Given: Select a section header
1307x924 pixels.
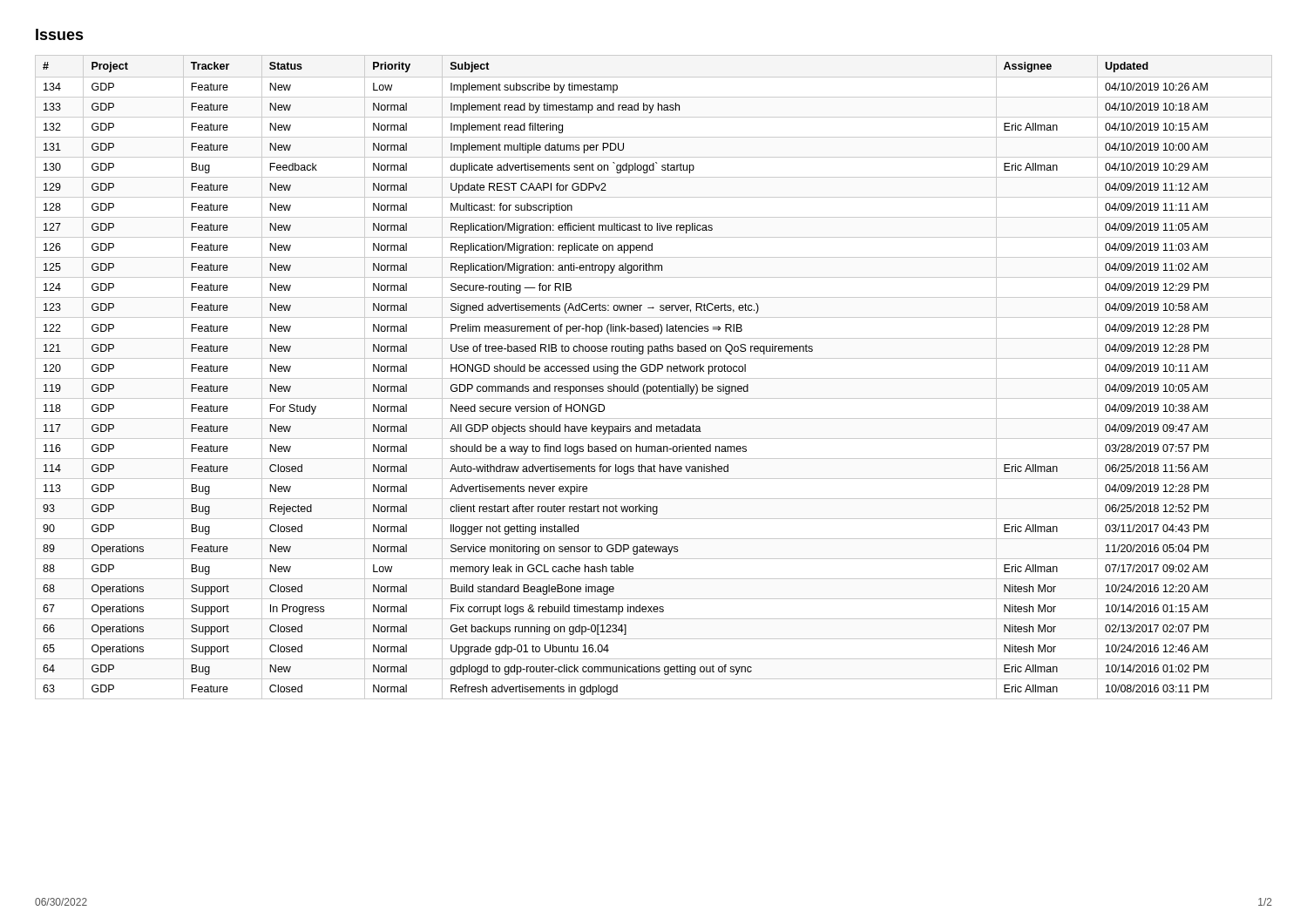Looking at the screenshot, I should [59, 35].
